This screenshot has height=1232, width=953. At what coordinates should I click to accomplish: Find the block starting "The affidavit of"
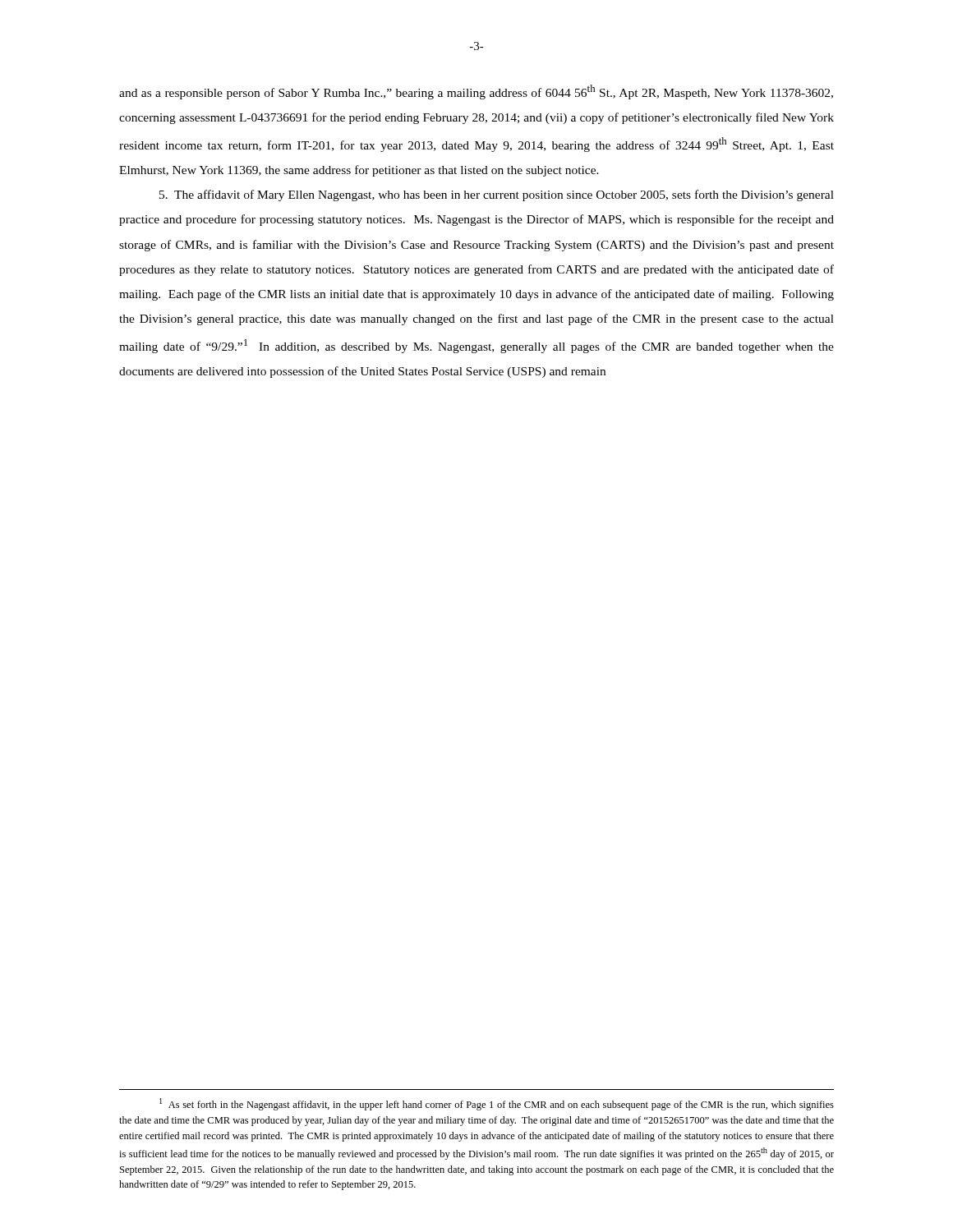[x=476, y=283]
